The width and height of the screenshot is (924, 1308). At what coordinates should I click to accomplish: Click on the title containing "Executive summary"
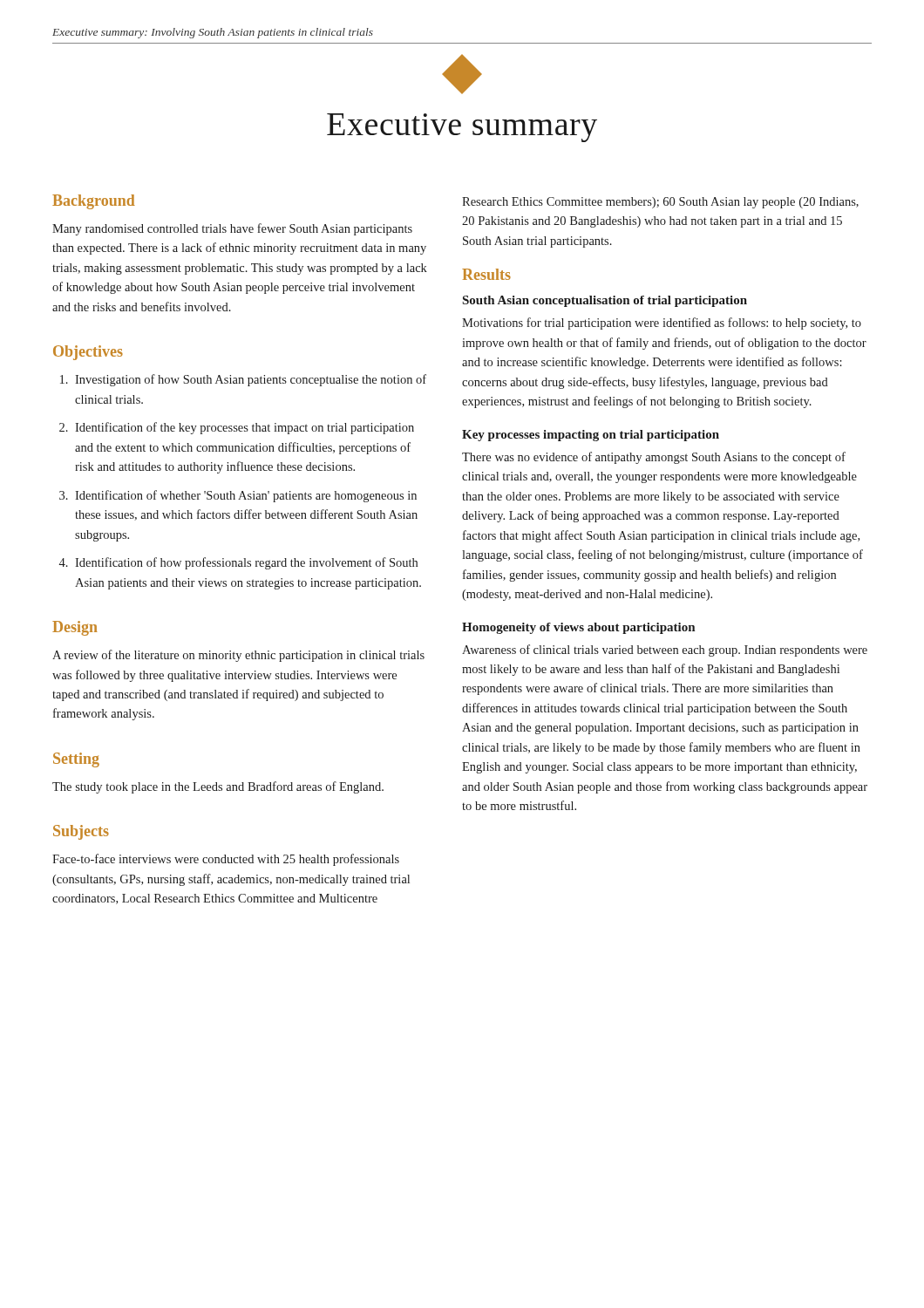tap(462, 97)
